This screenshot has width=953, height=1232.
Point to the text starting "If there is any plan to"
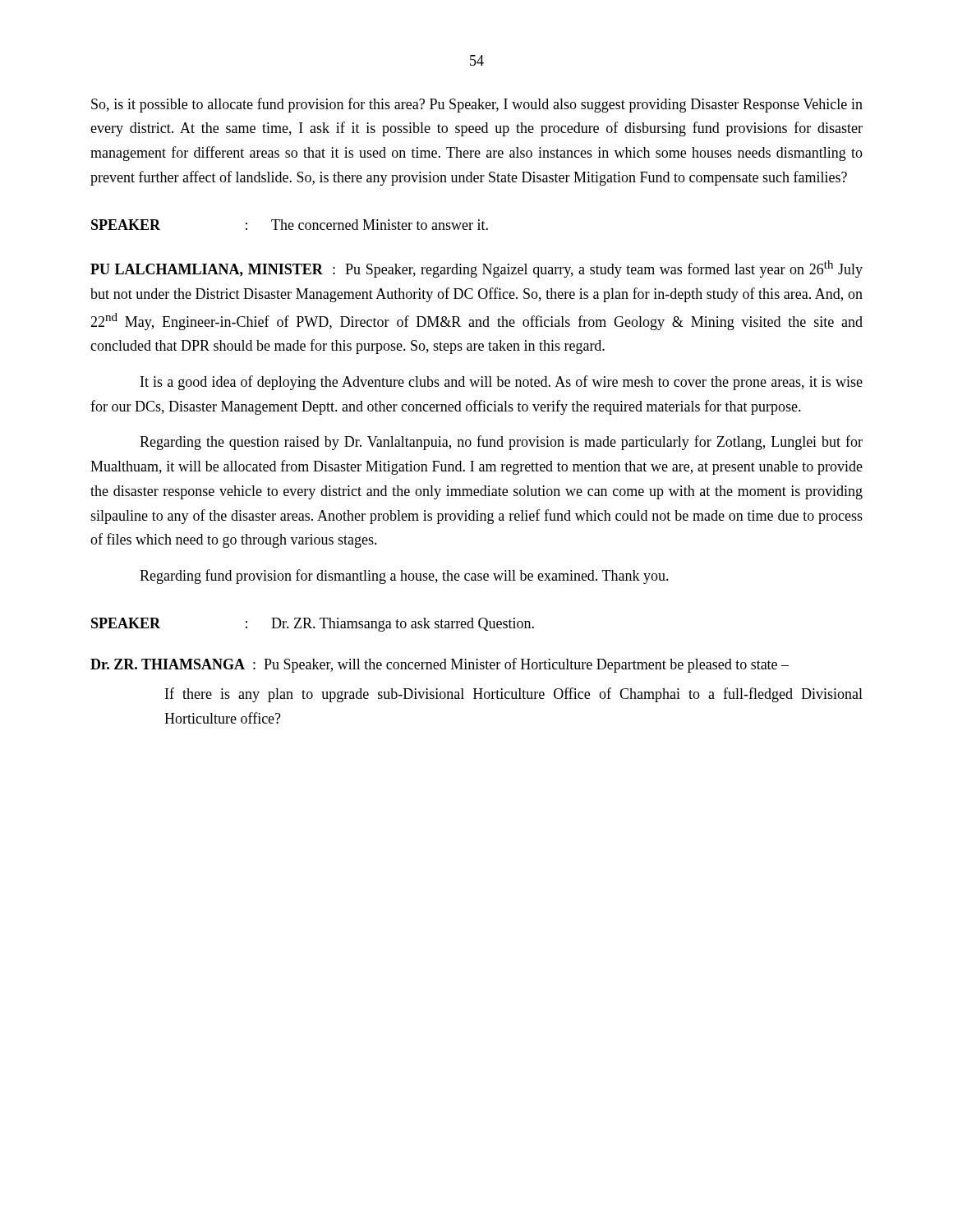513,706
